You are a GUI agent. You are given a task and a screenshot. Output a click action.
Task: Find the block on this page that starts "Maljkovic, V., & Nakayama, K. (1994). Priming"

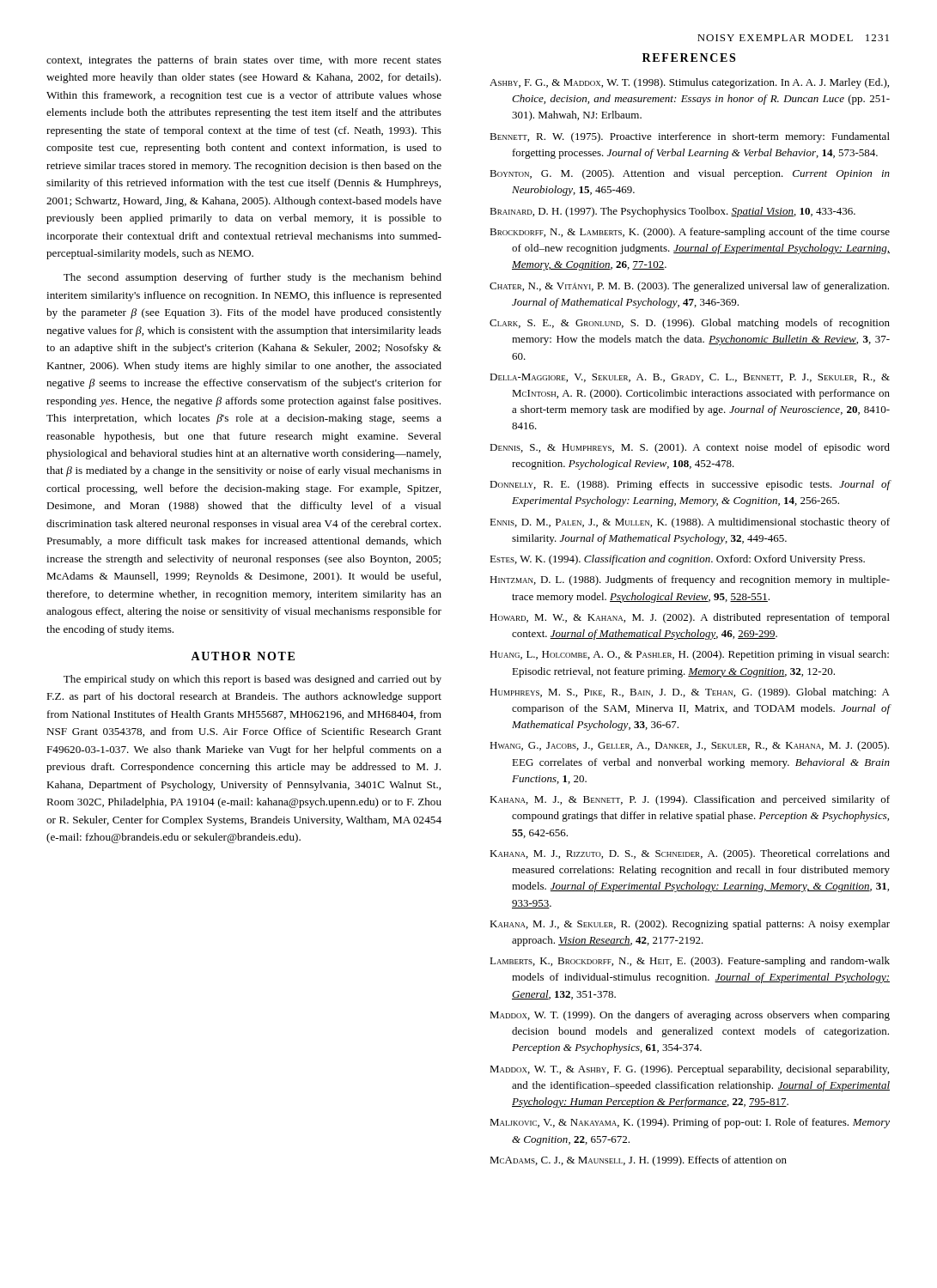coord(690,1130)
